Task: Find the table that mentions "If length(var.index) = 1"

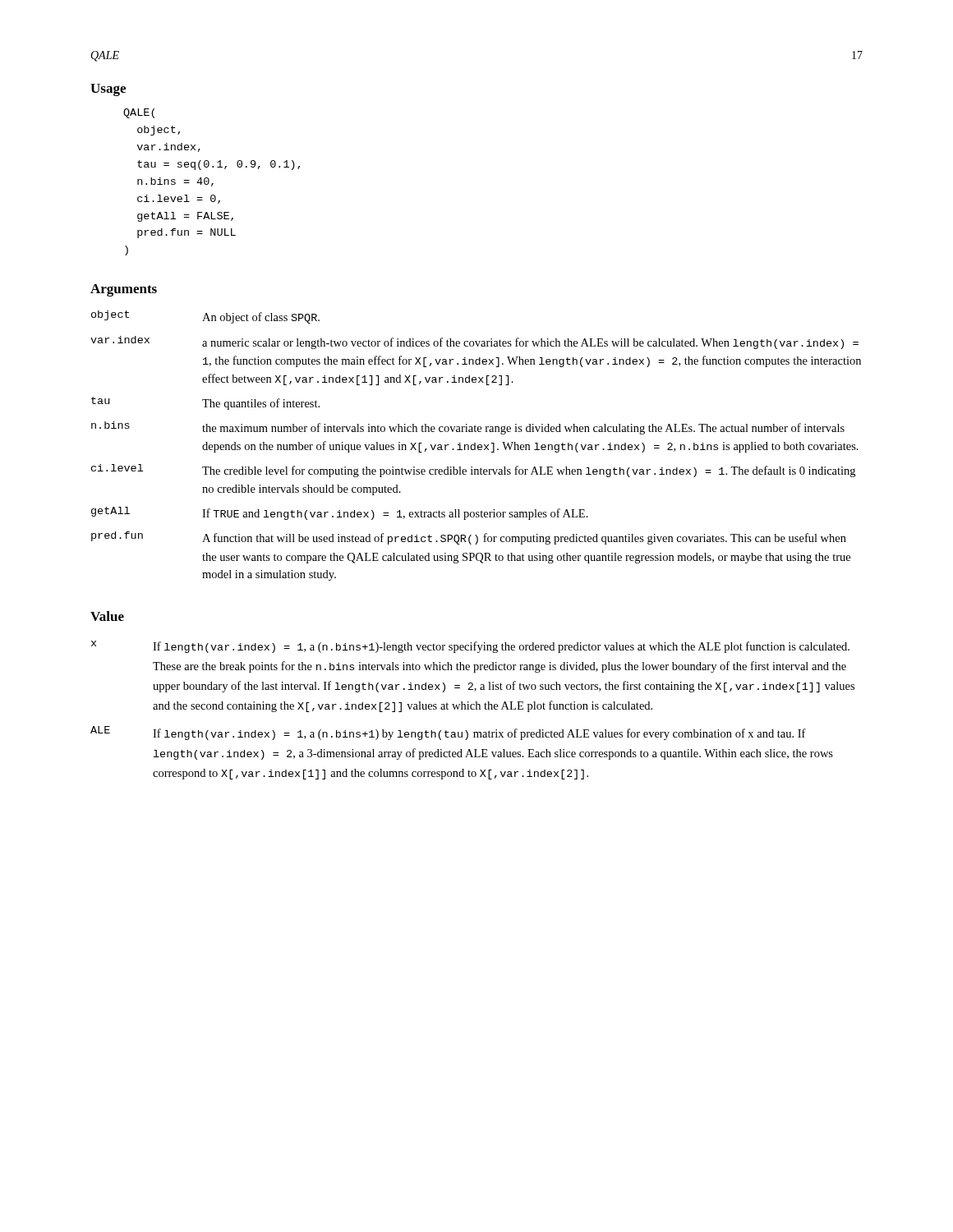Action: tap(476, 710)
